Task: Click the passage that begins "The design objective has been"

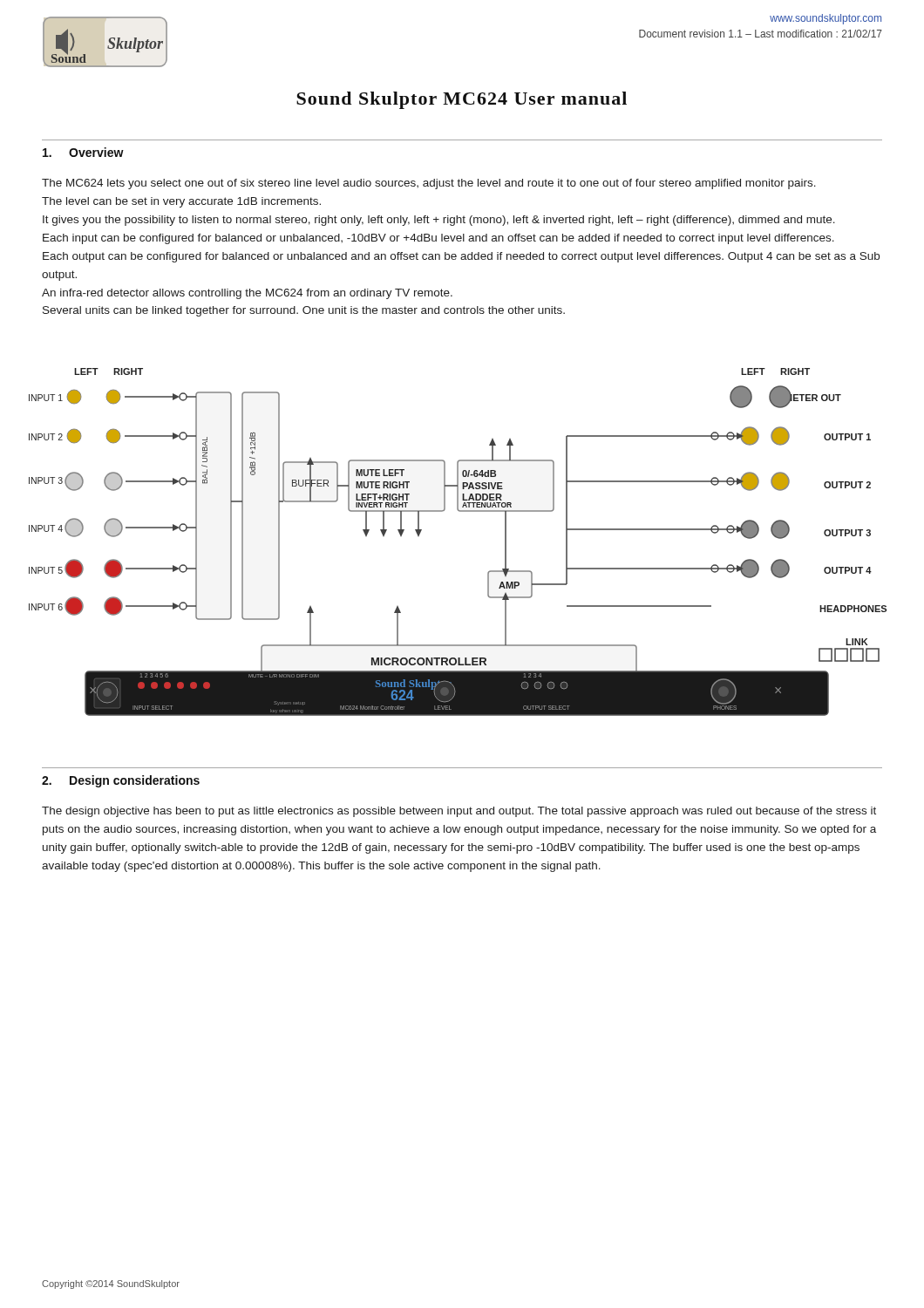Action: coord(459,838)
